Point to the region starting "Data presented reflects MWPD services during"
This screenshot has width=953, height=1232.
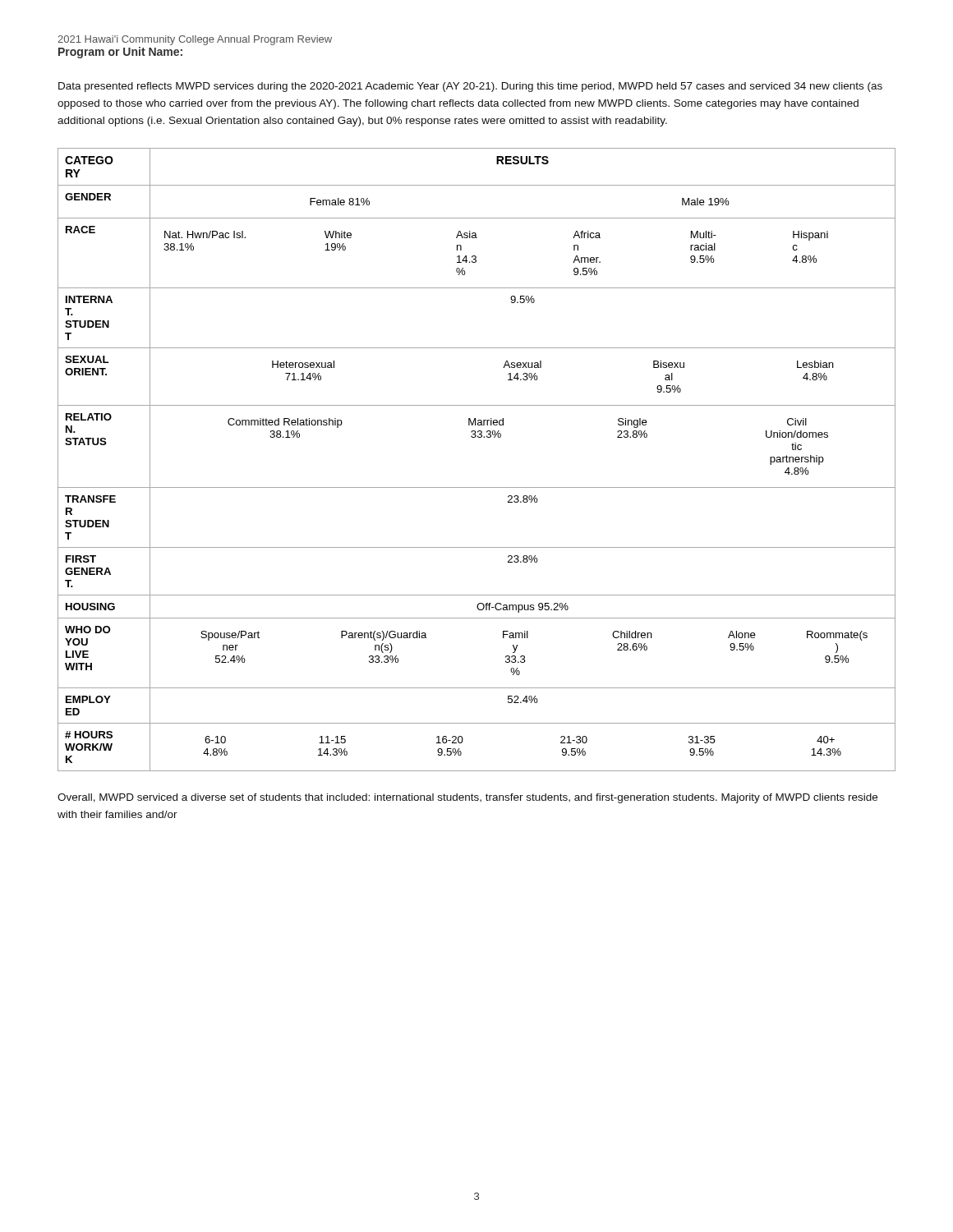tap(470, 103)
